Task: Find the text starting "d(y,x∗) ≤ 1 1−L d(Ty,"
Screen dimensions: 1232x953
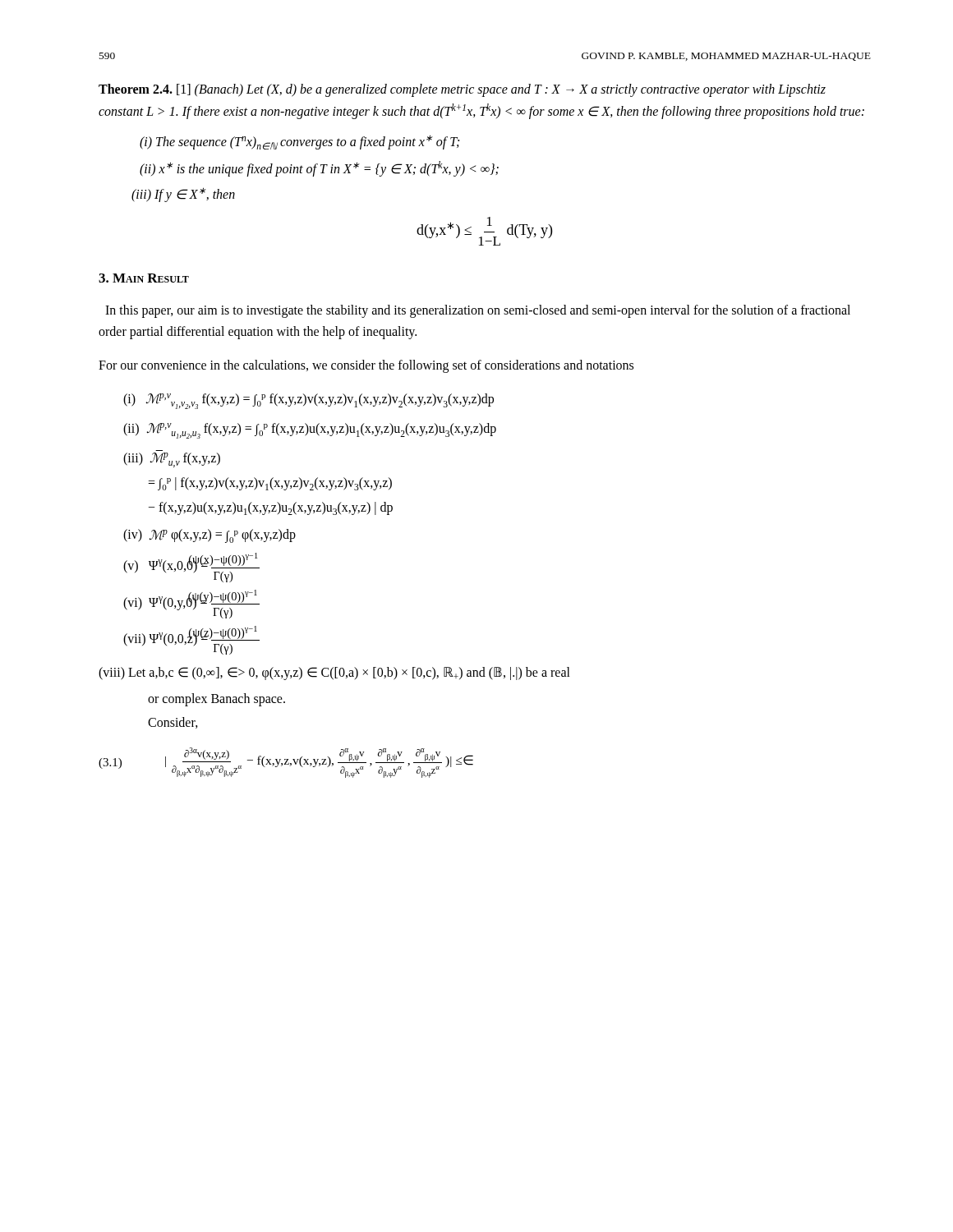Action: 485,232
